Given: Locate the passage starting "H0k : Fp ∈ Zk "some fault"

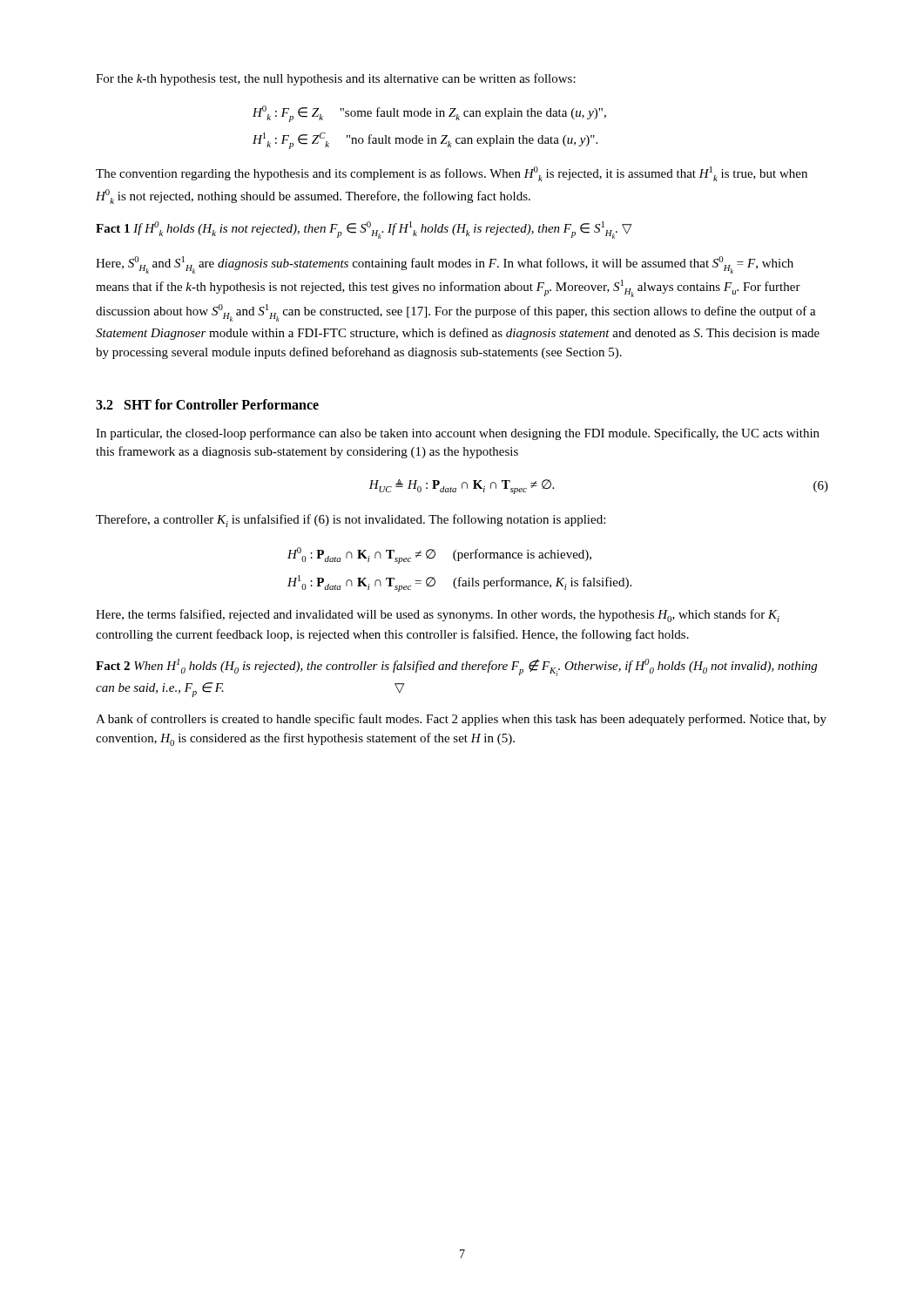Looking at the screenshot, I should (x=430, y=126).
